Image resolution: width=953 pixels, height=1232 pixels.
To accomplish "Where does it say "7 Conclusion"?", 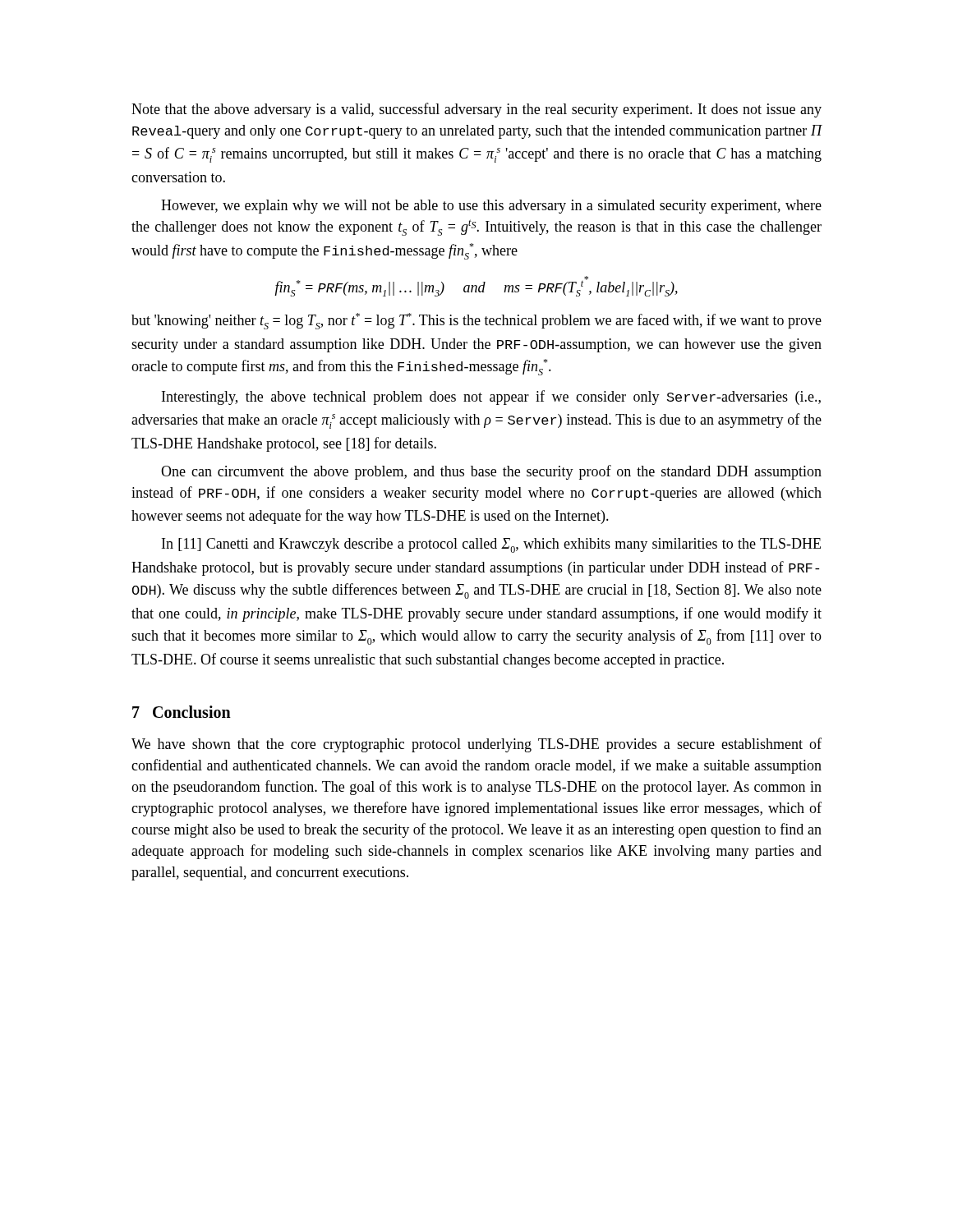I will tap(181, 712).
